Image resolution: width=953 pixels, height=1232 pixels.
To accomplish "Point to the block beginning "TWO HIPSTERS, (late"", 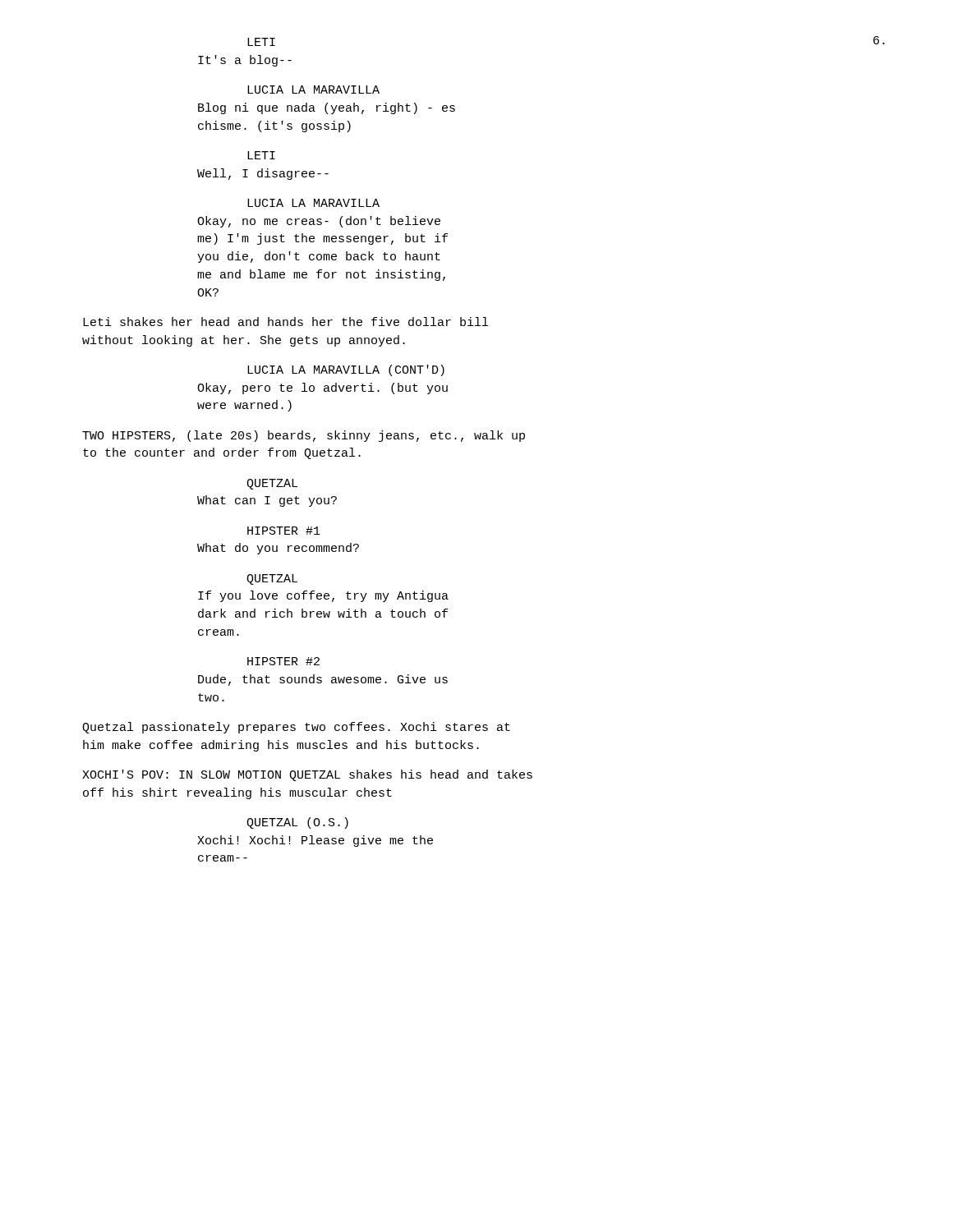I will [452, 445].
